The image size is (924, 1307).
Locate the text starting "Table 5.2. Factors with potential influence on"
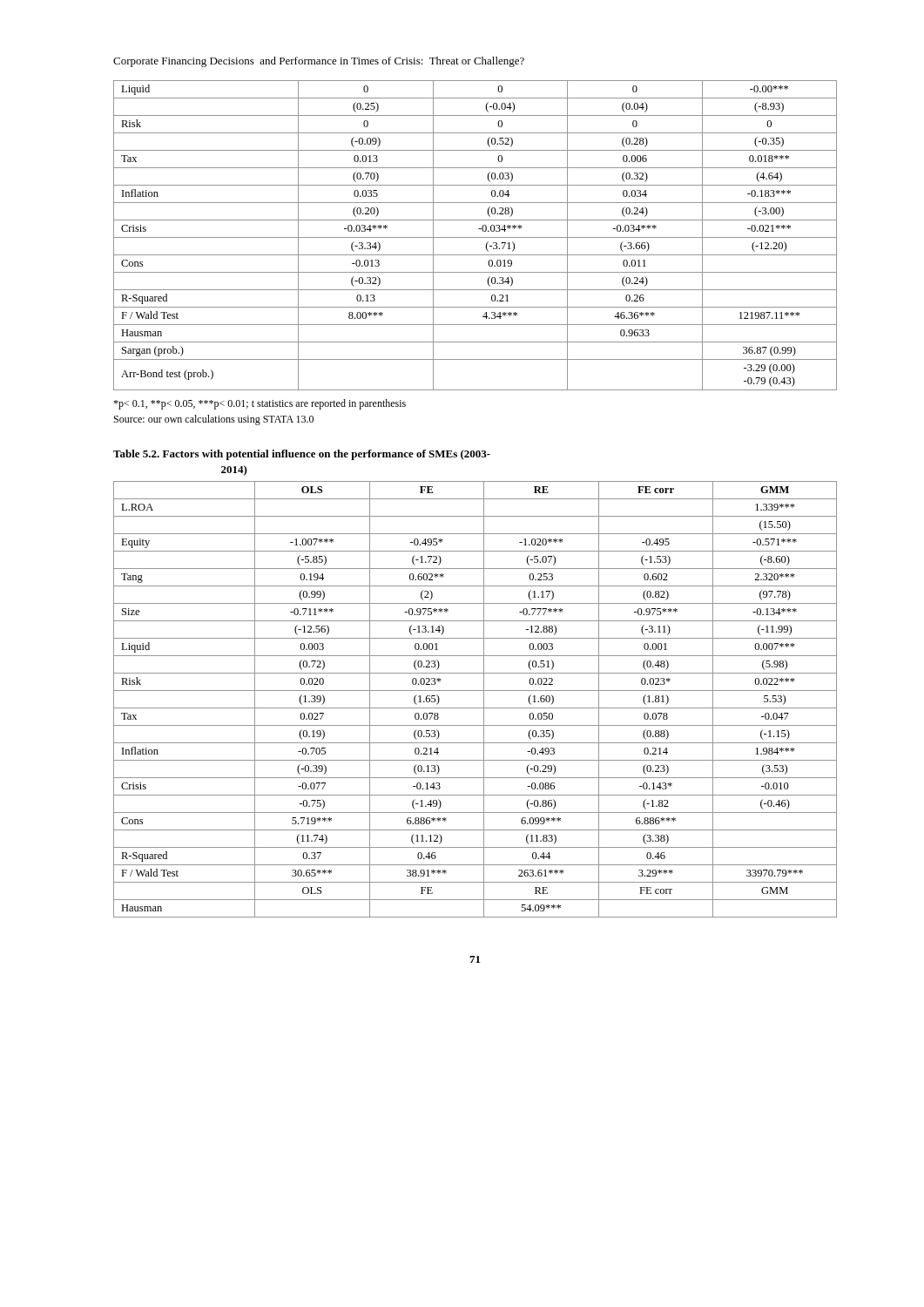point(302,461)
